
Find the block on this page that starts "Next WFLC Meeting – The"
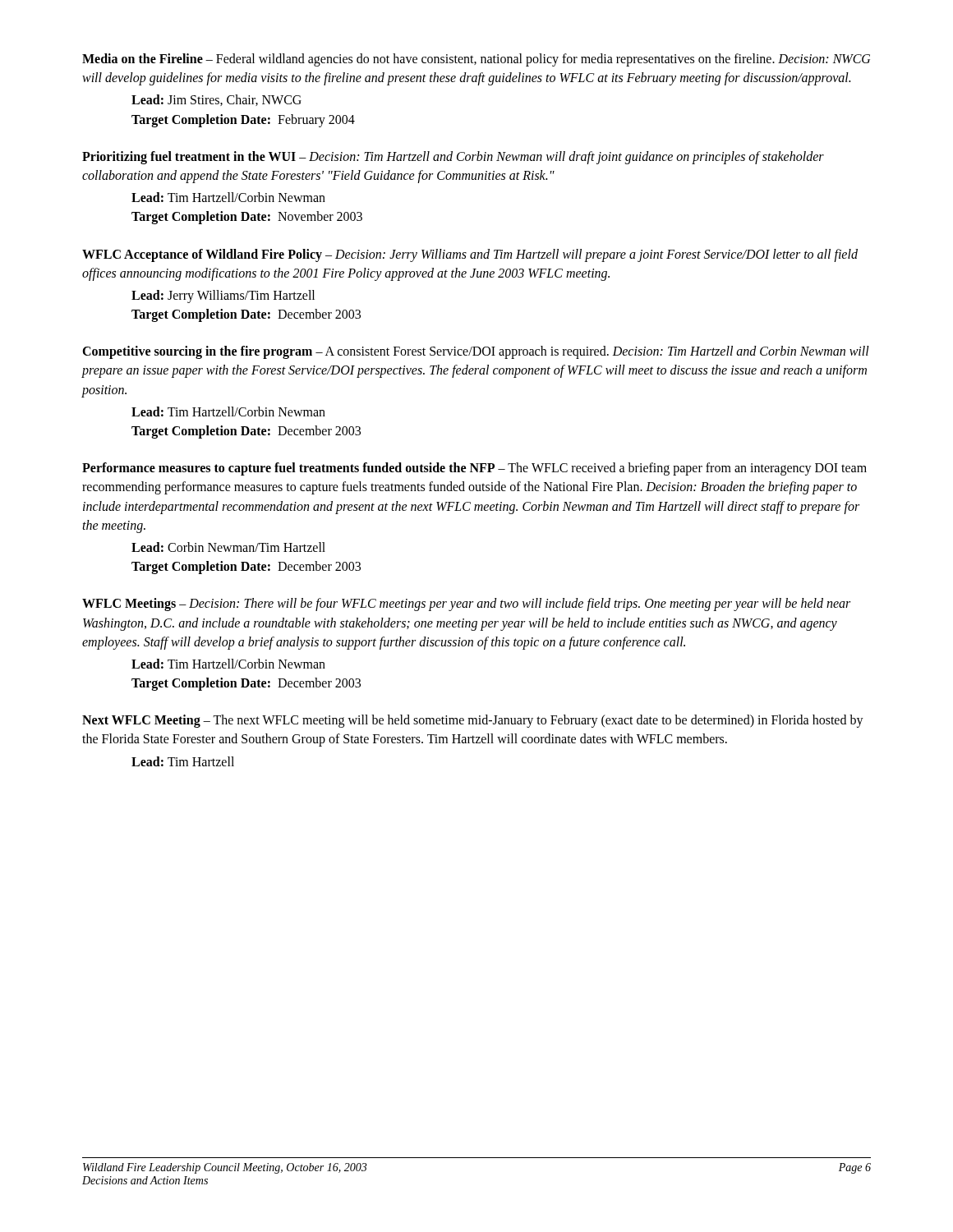(x=476, y=741)
